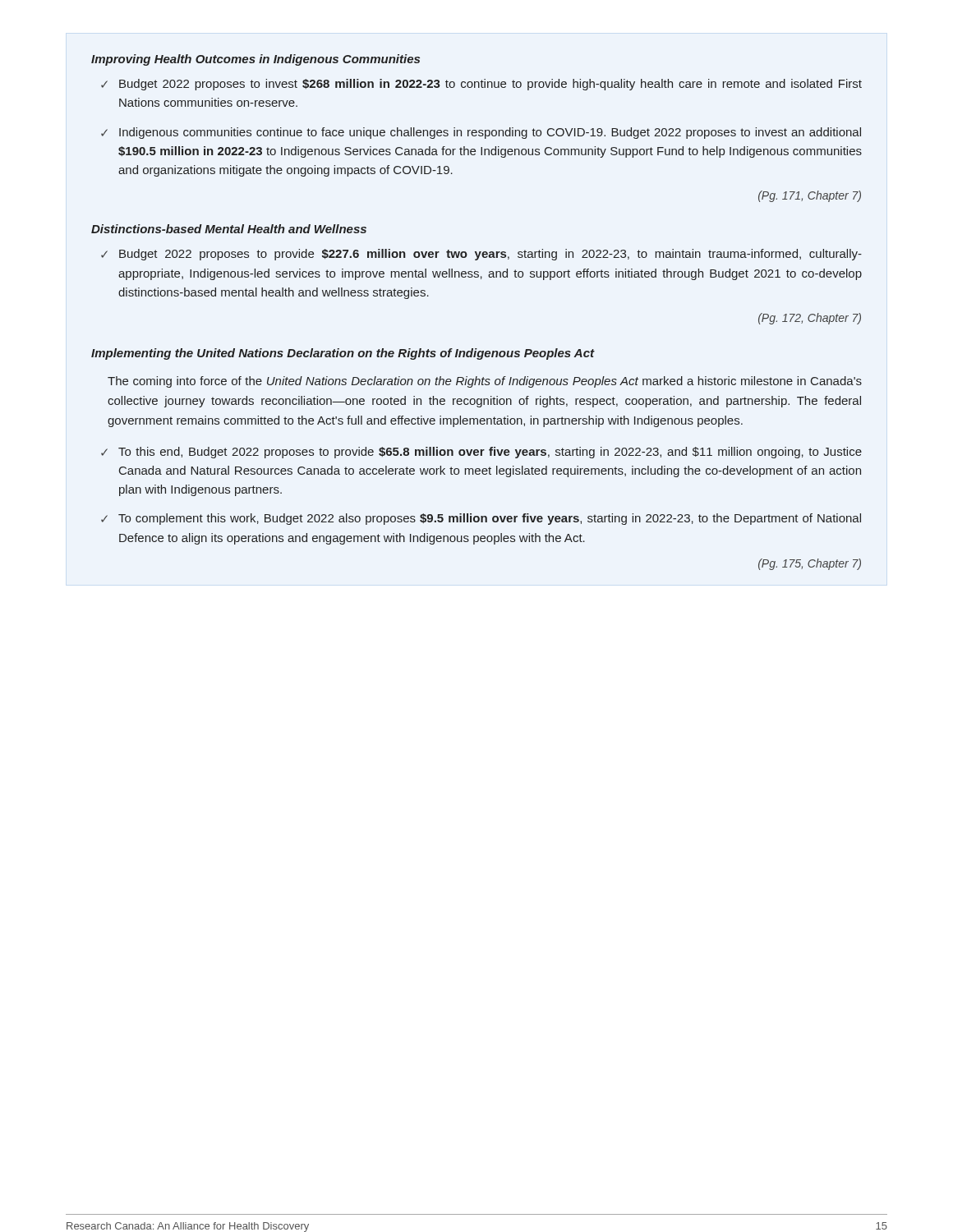
Task: Point to the text starting "(Pg. 171, Chapter 7)"
Action: pyautogui.click(x=810, y=196)
